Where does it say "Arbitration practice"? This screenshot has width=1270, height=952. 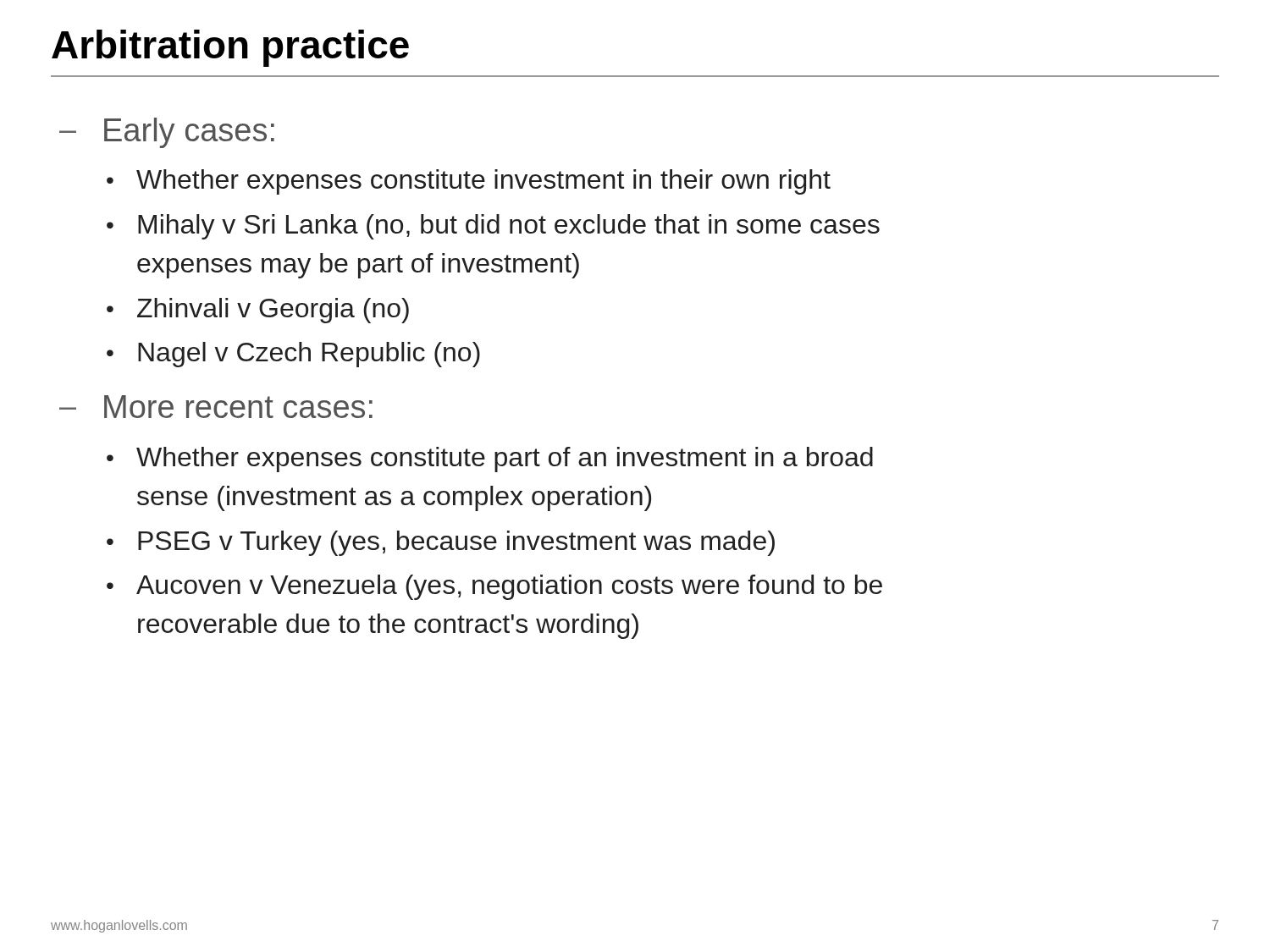coord(230,48)
